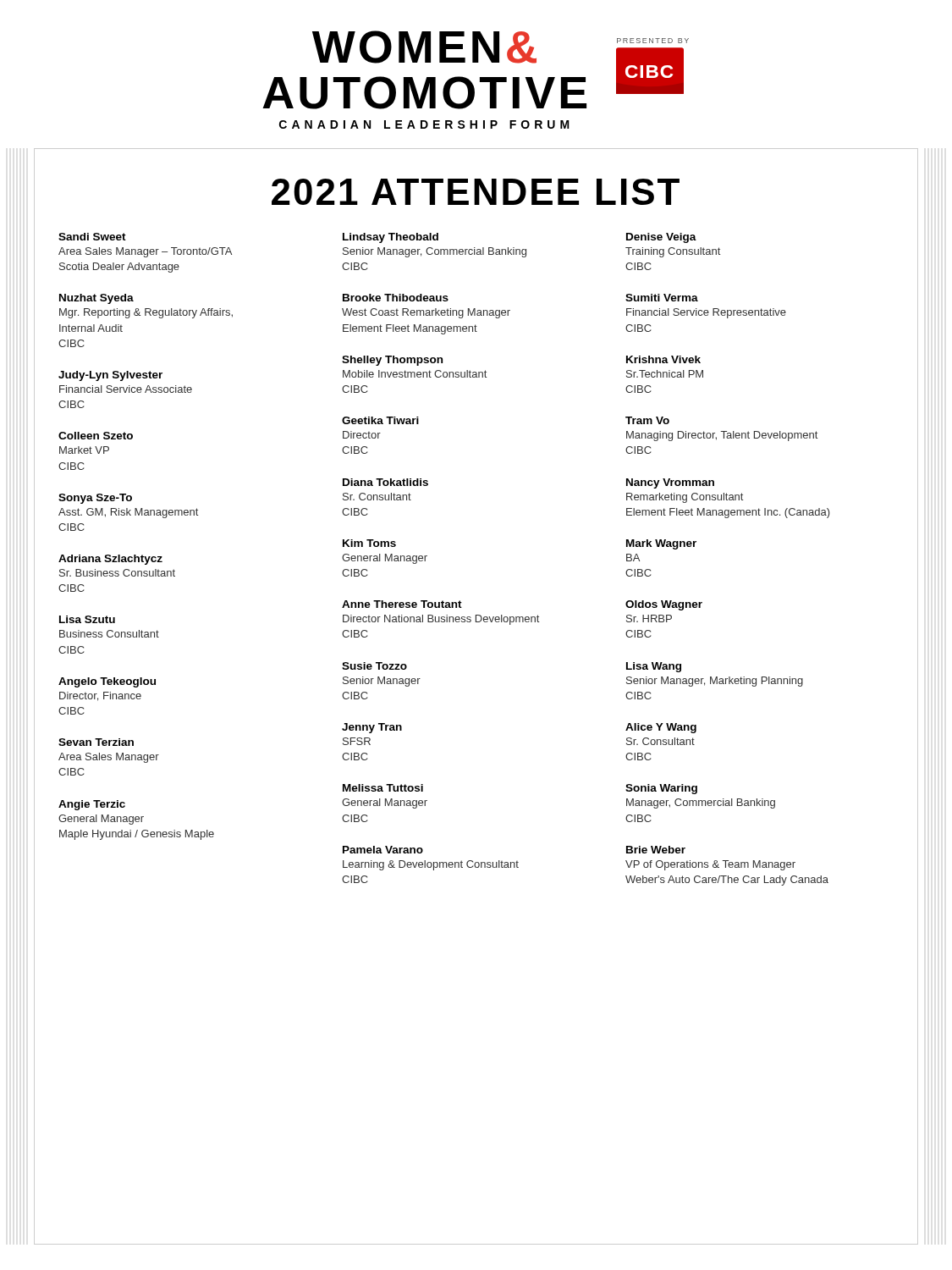Screen dimensions: 1270x952
Task: Click on the list item that says "Adriana Szlachtycz Sr."
Action: (110, 560)
